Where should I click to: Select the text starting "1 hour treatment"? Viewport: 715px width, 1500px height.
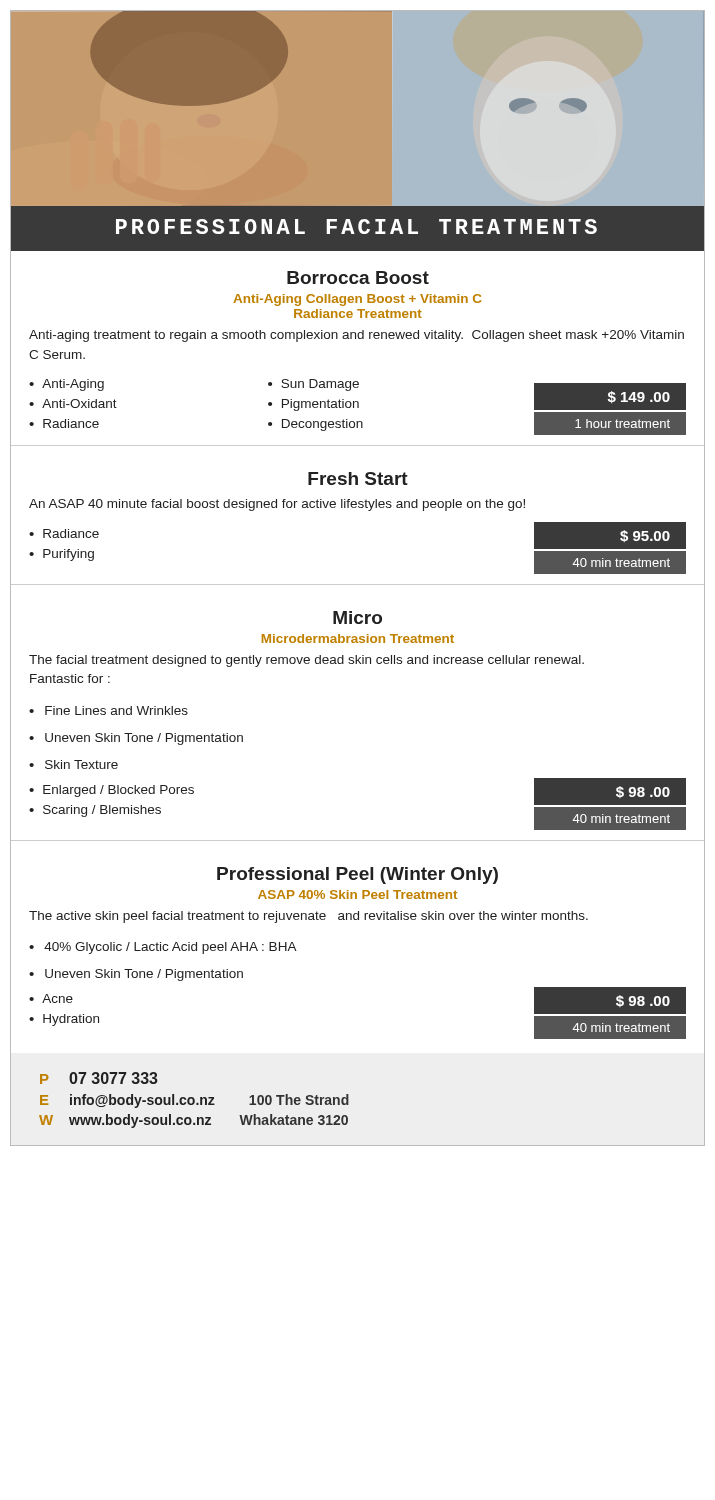(622, 424)
